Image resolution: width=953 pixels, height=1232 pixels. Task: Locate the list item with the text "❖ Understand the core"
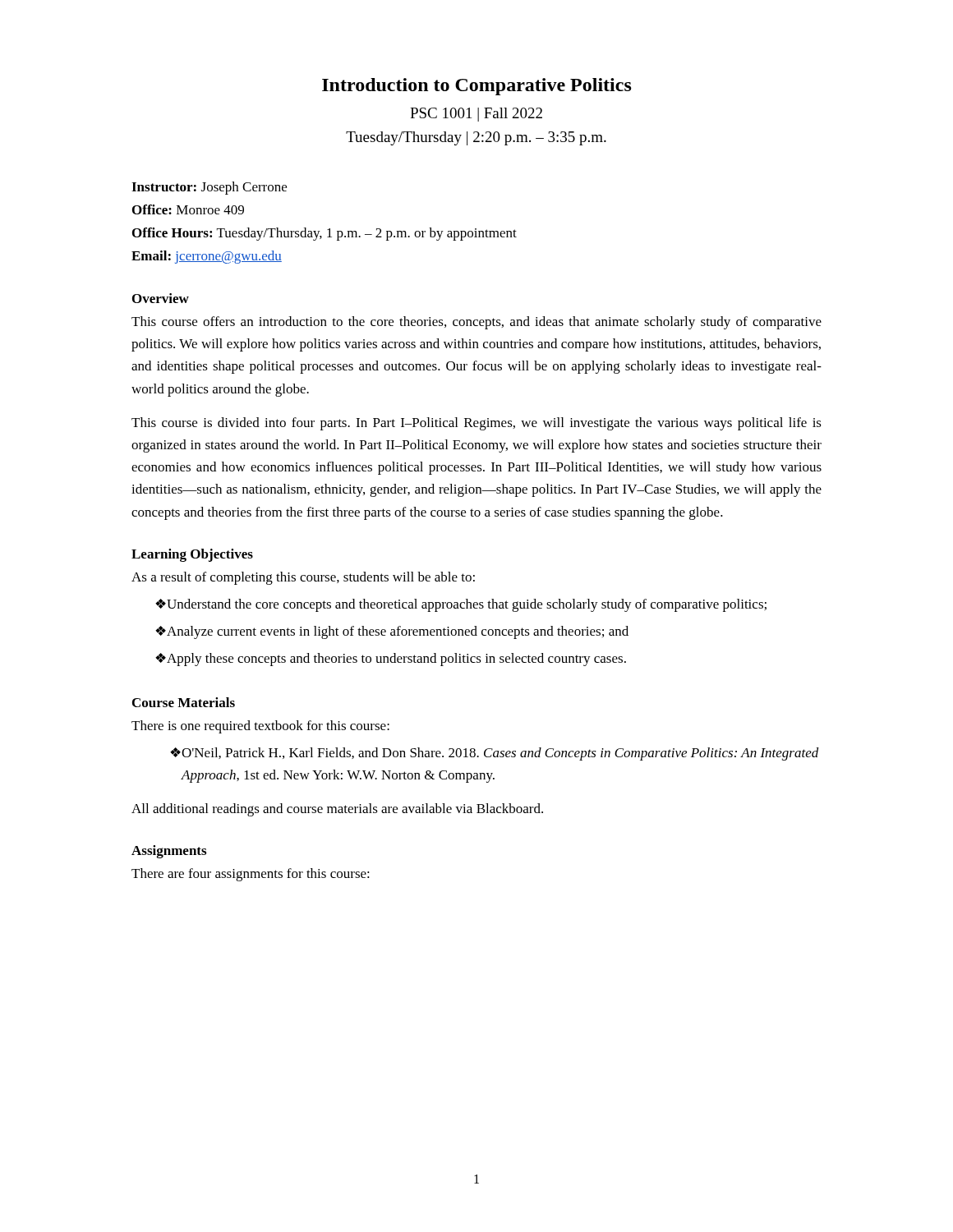coord(476,604)
